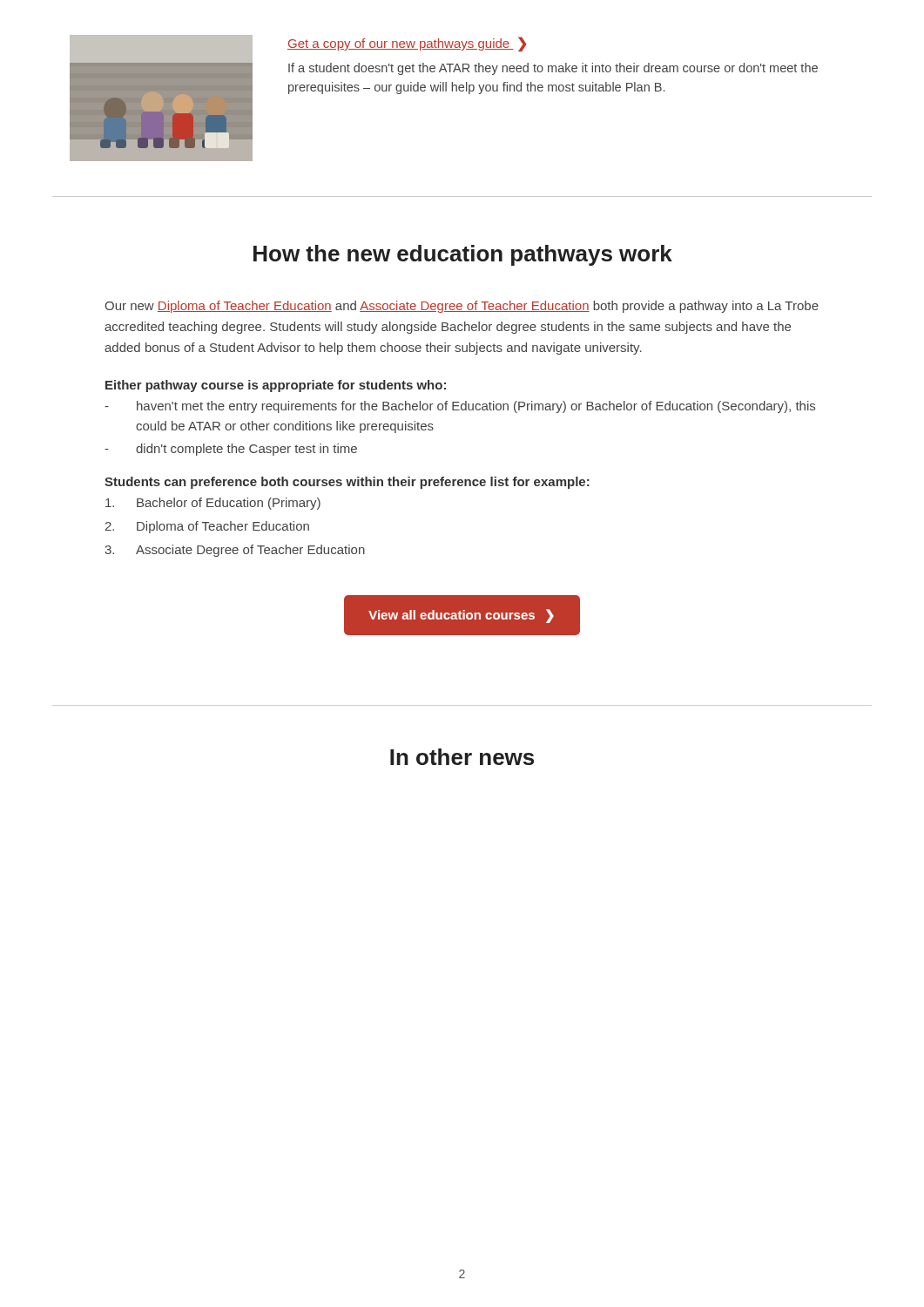
Task: Select the title with the text "How the new education pathways work"
Action: click(462, 254)
